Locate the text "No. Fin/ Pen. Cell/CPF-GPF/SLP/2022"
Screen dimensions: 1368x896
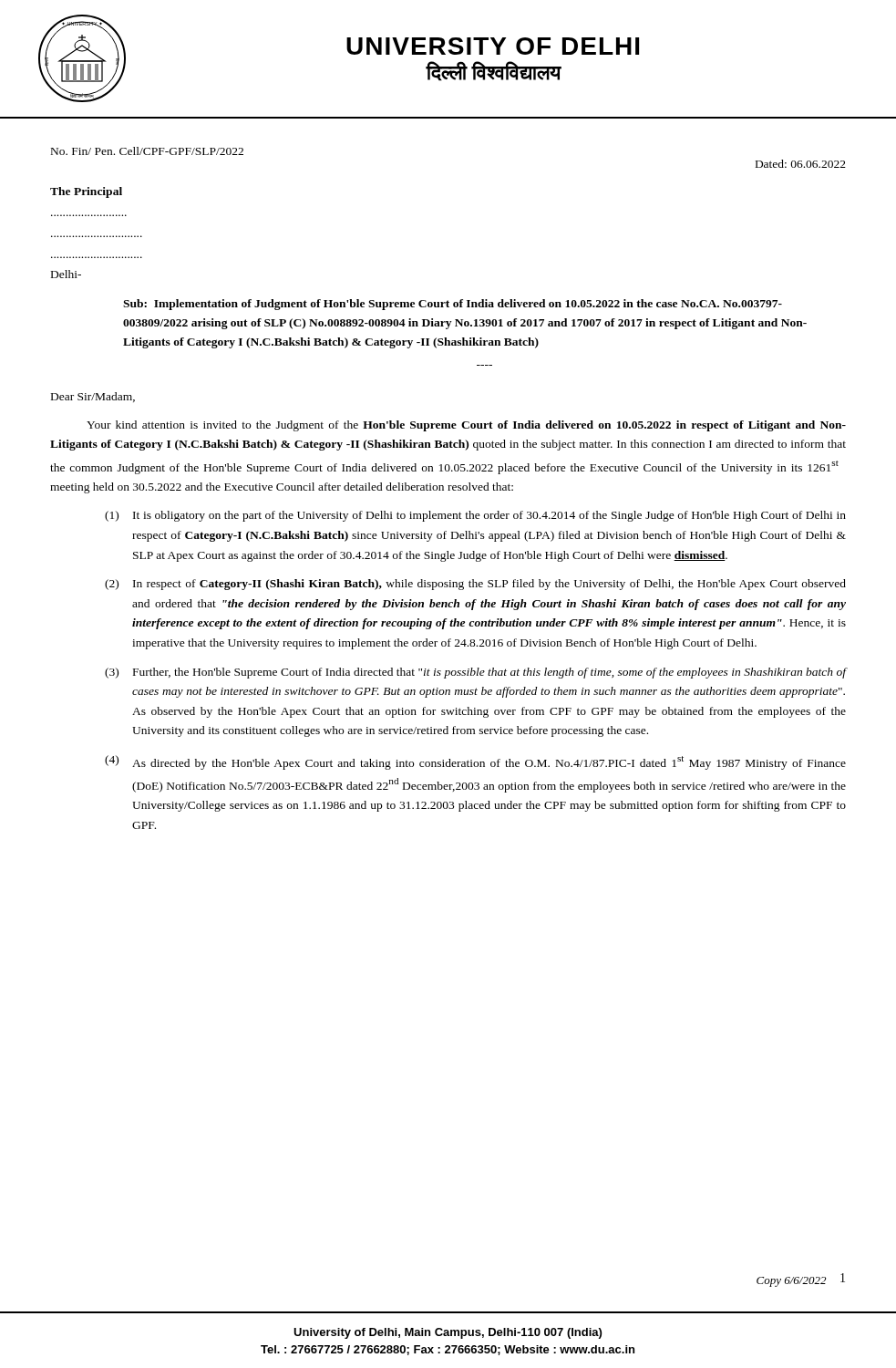(x=147, y=151)
